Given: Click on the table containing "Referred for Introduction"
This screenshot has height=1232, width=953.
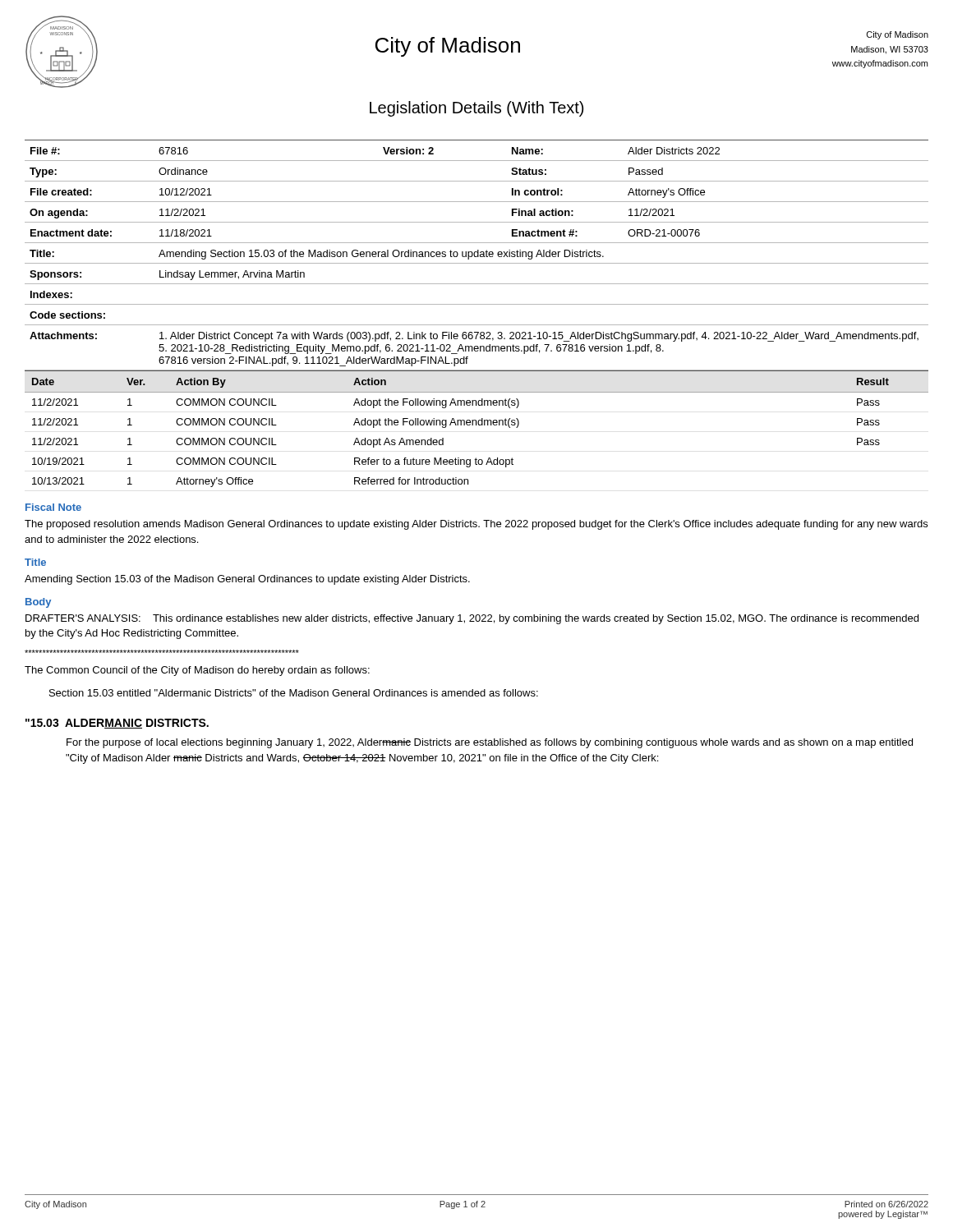Looking at the screenshot, I should (x=476, y=431).
